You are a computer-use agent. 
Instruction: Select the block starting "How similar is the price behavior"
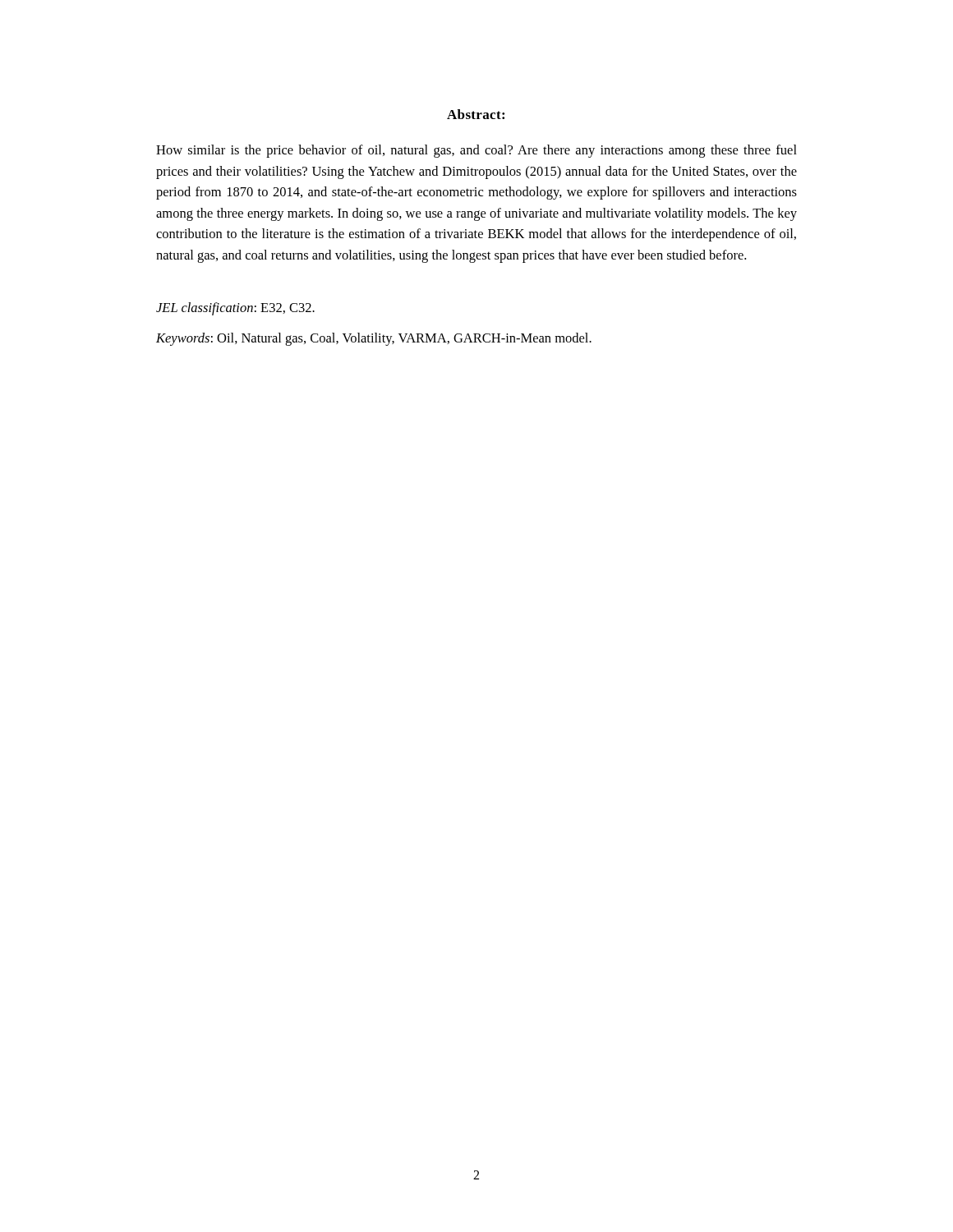tap(476, 202)
